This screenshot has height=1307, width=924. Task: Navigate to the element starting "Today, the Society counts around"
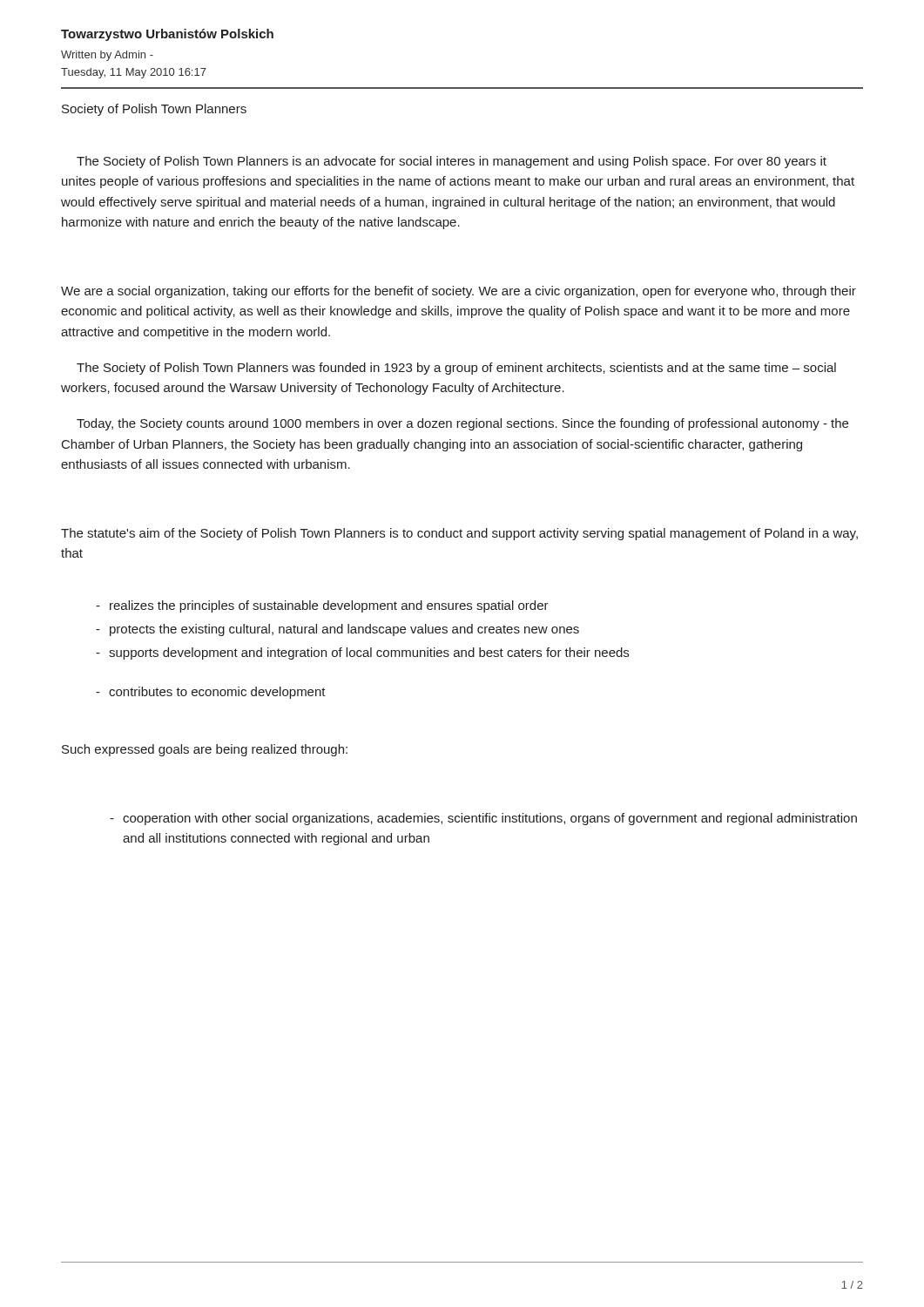point(455,444)
